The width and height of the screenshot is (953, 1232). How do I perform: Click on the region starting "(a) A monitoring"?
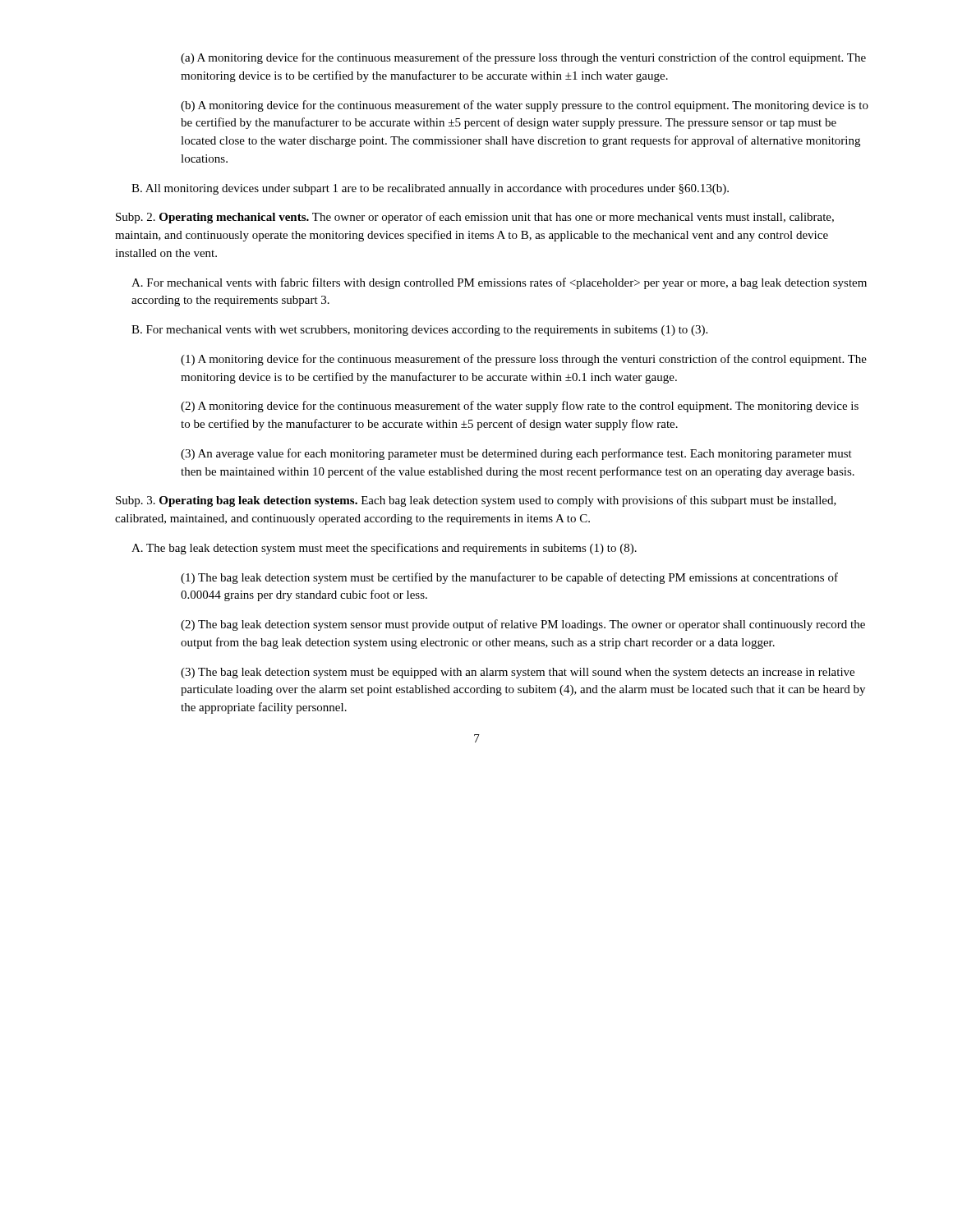coord(523,66)
